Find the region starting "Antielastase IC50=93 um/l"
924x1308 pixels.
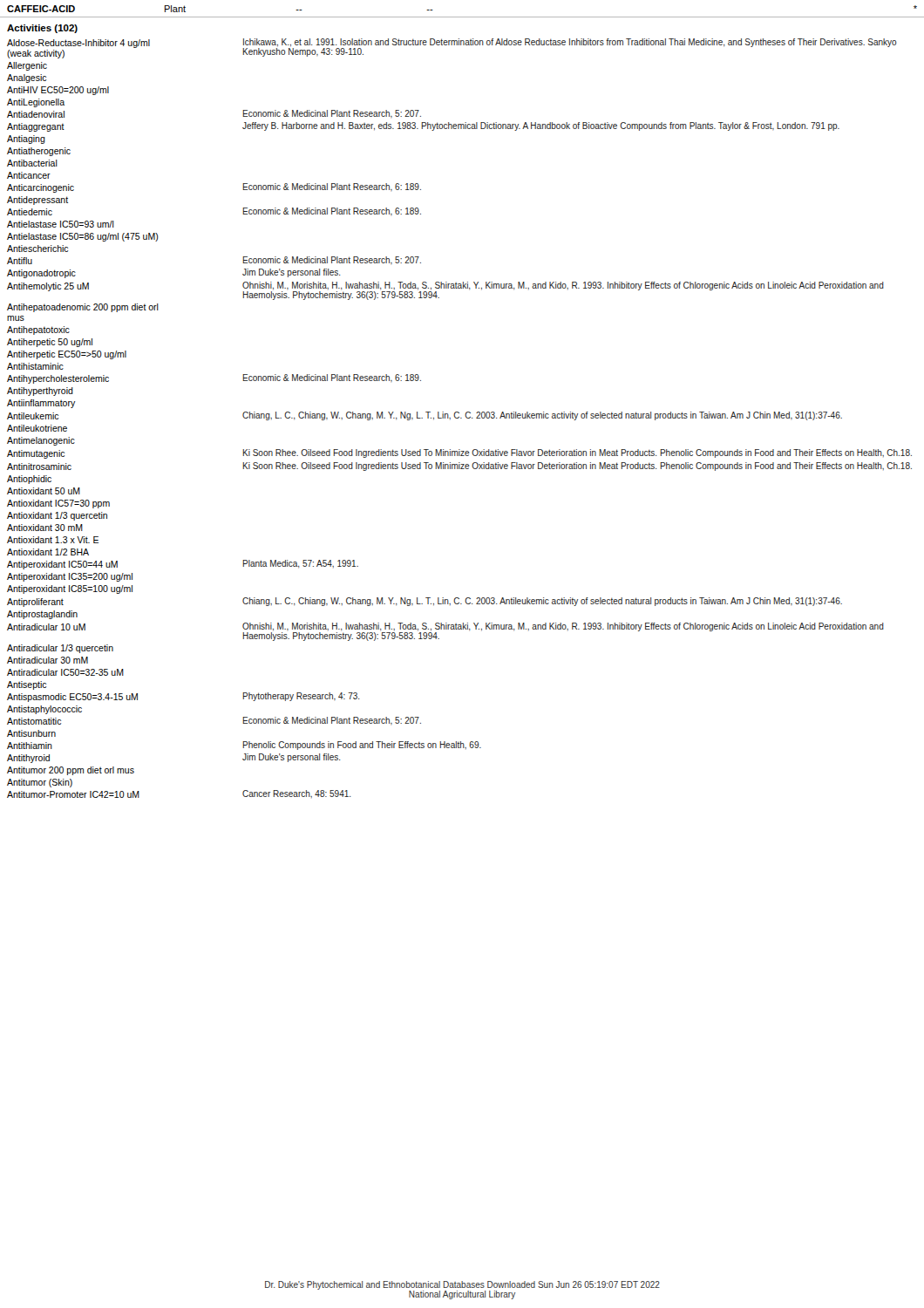point(61,224)
